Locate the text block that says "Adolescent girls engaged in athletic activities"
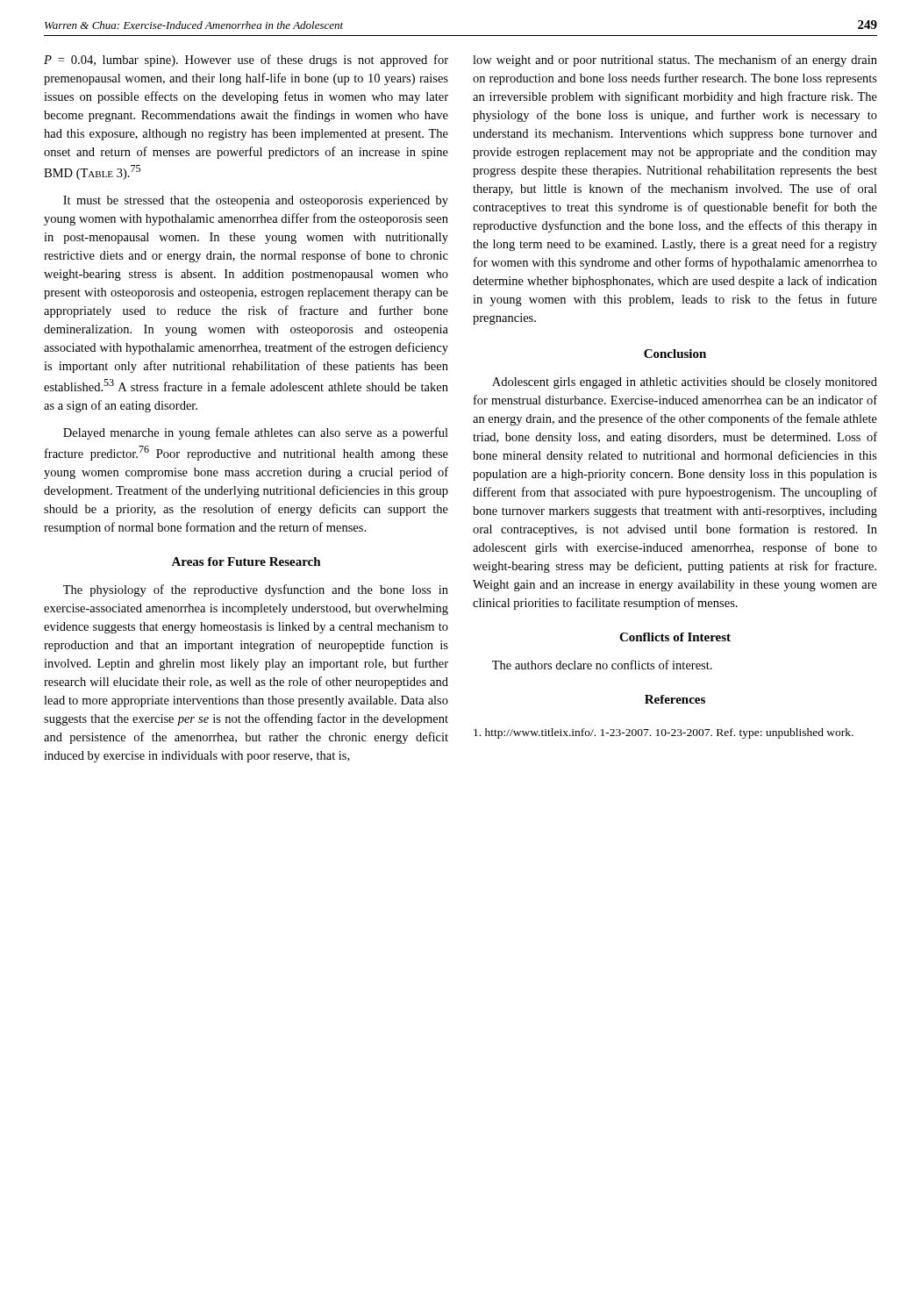 [675, 493]
